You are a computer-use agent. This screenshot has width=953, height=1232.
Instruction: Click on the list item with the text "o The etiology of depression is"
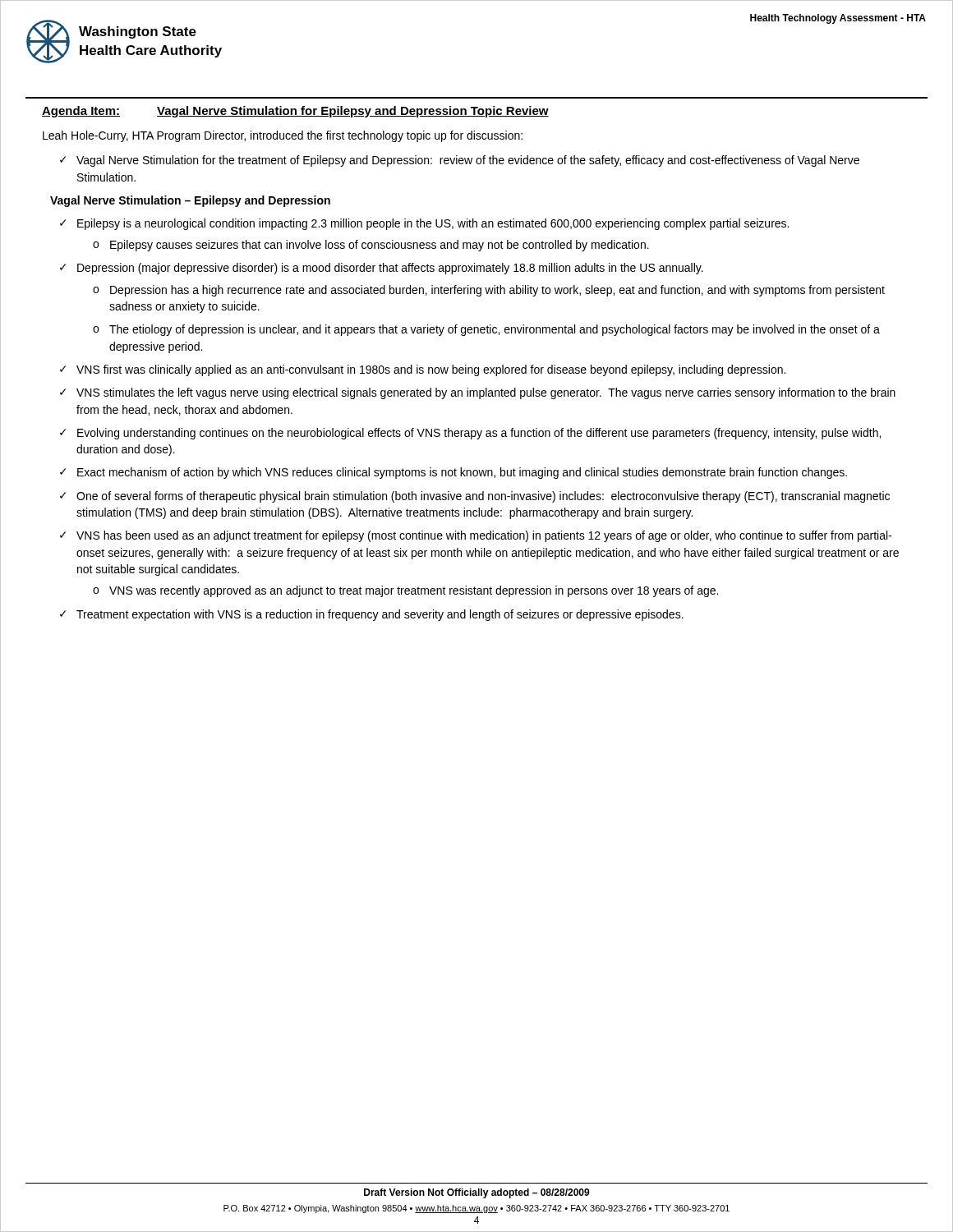[502, 338]
